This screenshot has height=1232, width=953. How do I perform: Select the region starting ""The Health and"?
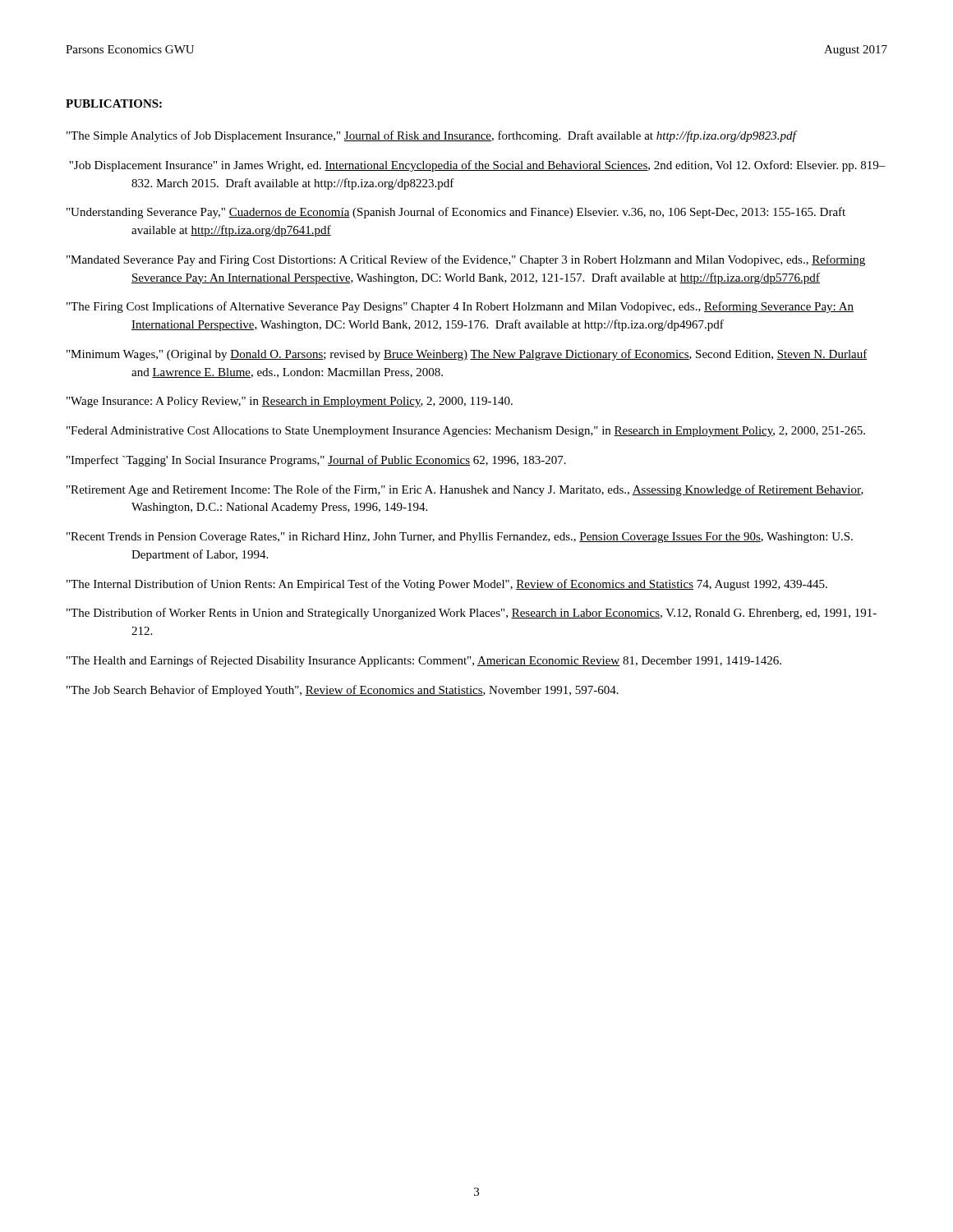(424, 660)
